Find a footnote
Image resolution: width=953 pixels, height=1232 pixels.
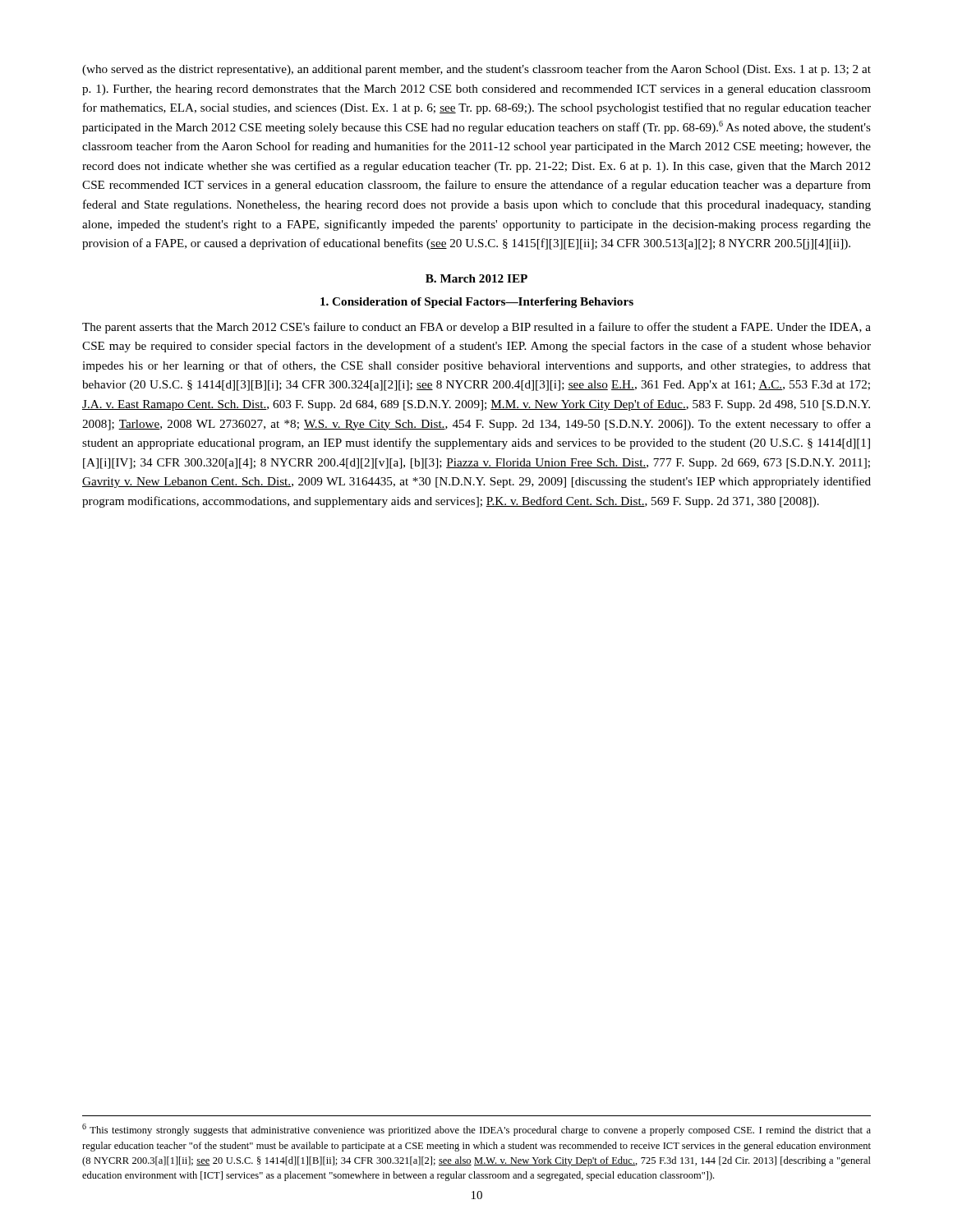coord(476,1152)
